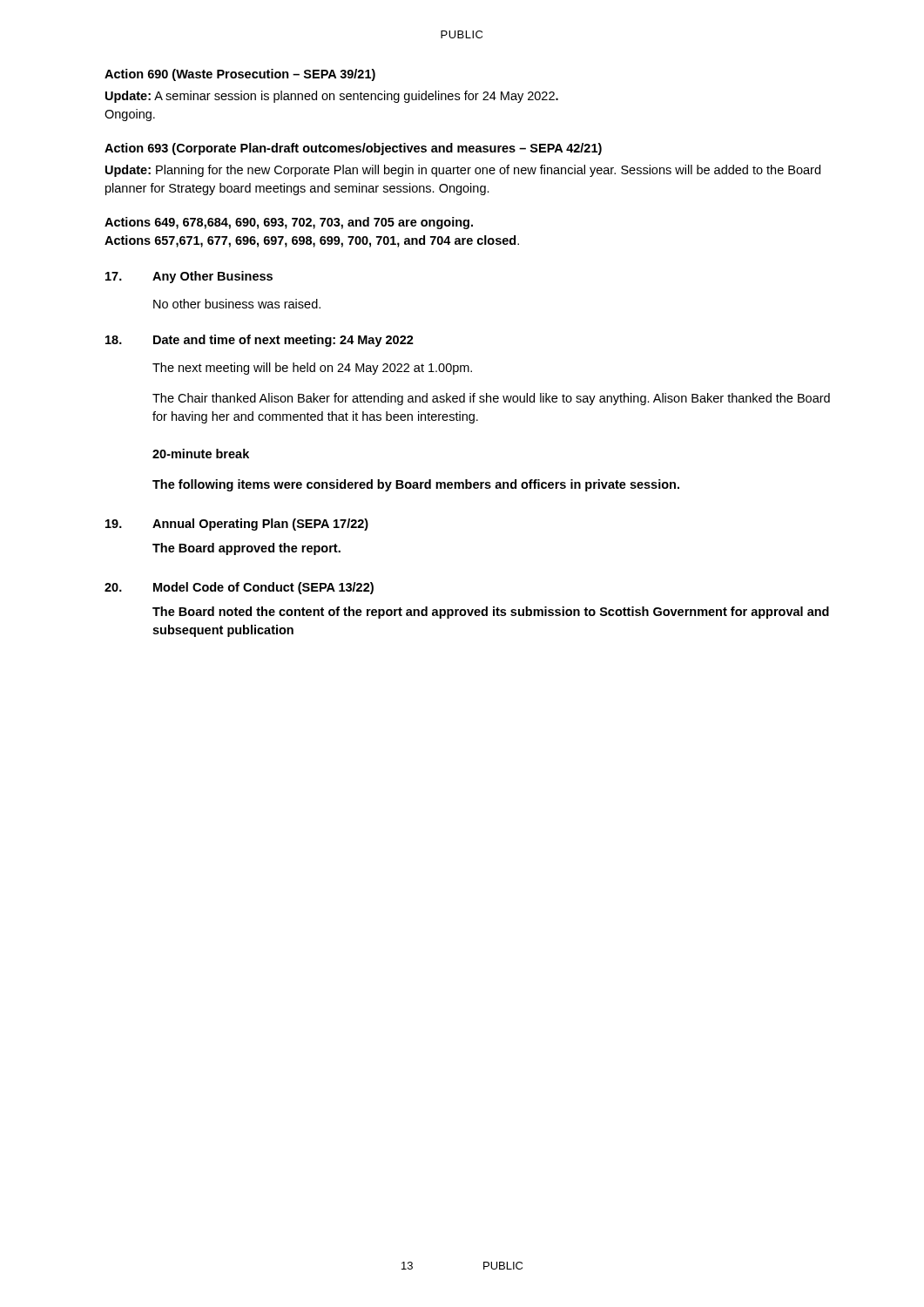The height and width of the screenshot is (1307, 924).
Task: Click on the block starting "Update: Planning for the new Corporate Plan"
Action: click(x=463, y=179)
